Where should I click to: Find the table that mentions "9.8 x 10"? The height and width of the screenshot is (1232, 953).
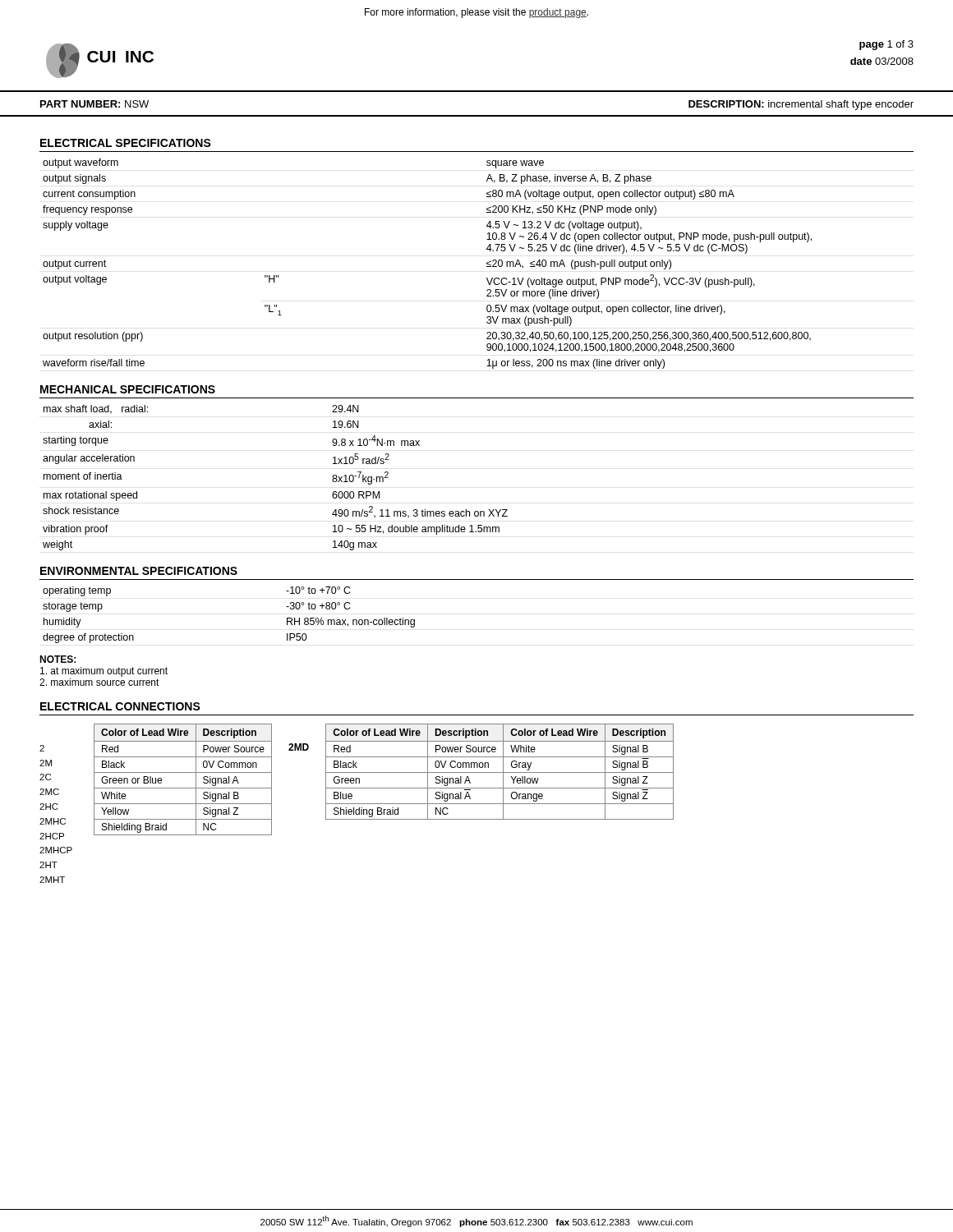point(476,477)
